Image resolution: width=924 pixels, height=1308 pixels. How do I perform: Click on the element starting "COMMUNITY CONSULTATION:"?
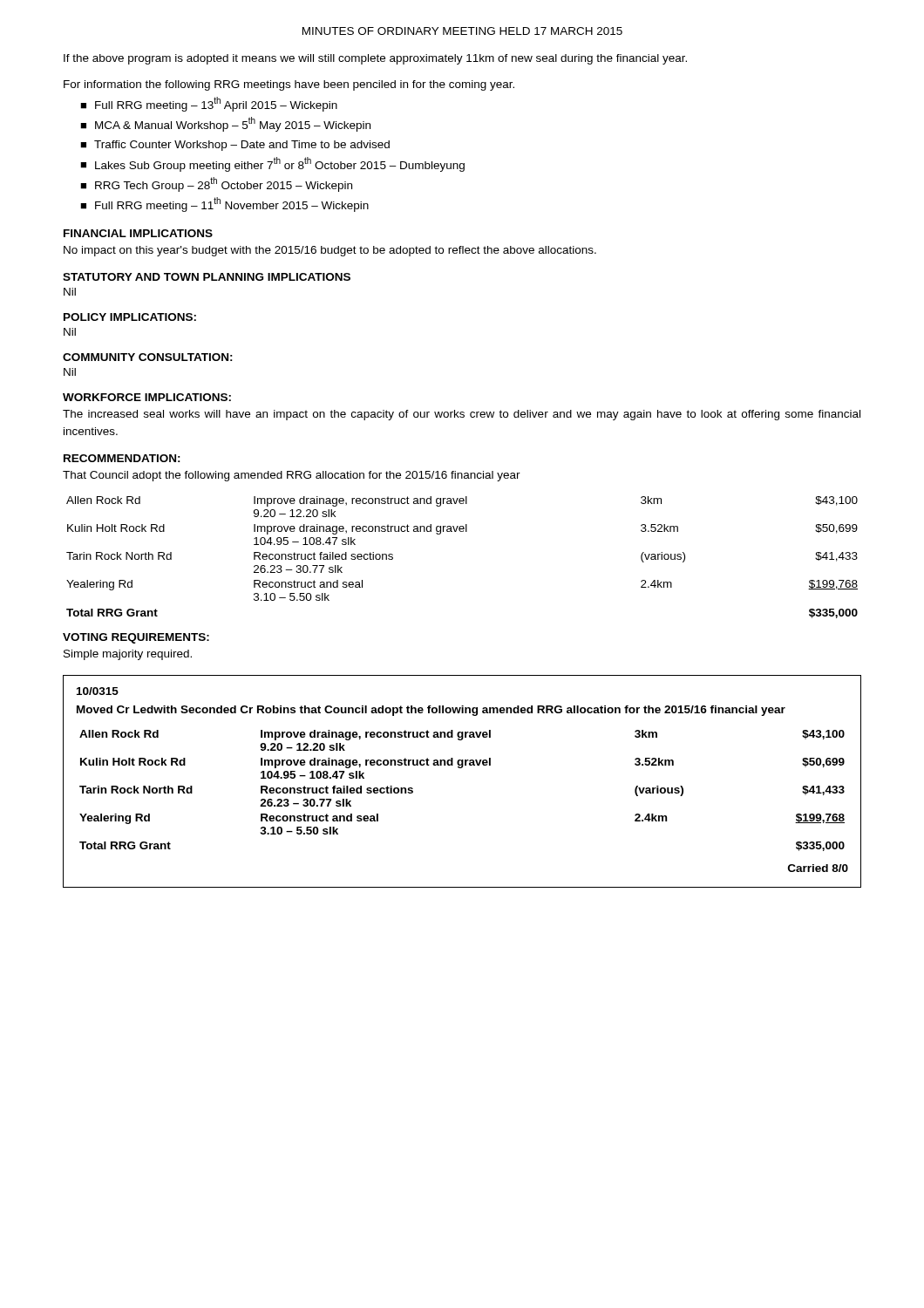(148, 357)
